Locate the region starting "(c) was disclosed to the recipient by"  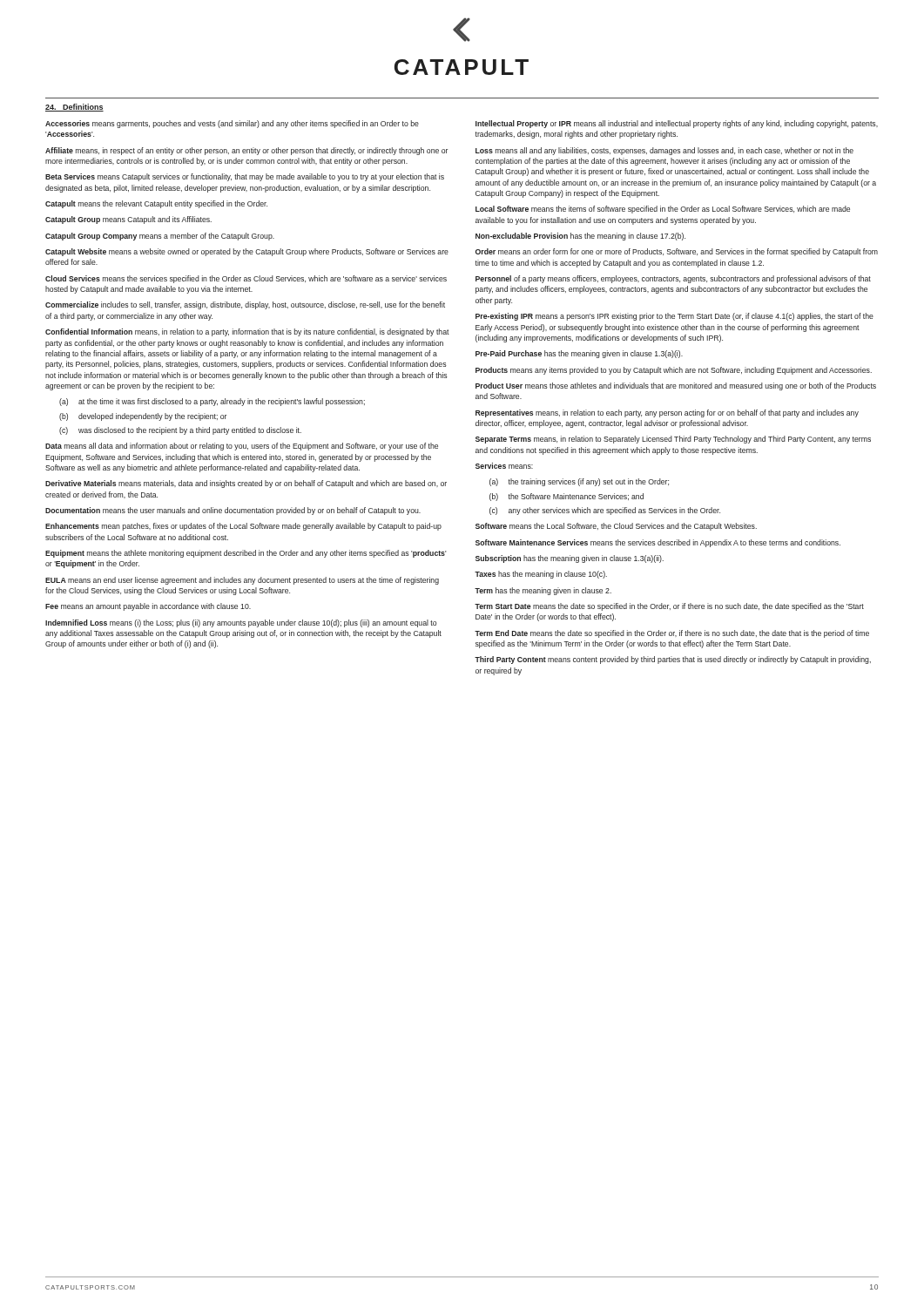click(251, 431)
